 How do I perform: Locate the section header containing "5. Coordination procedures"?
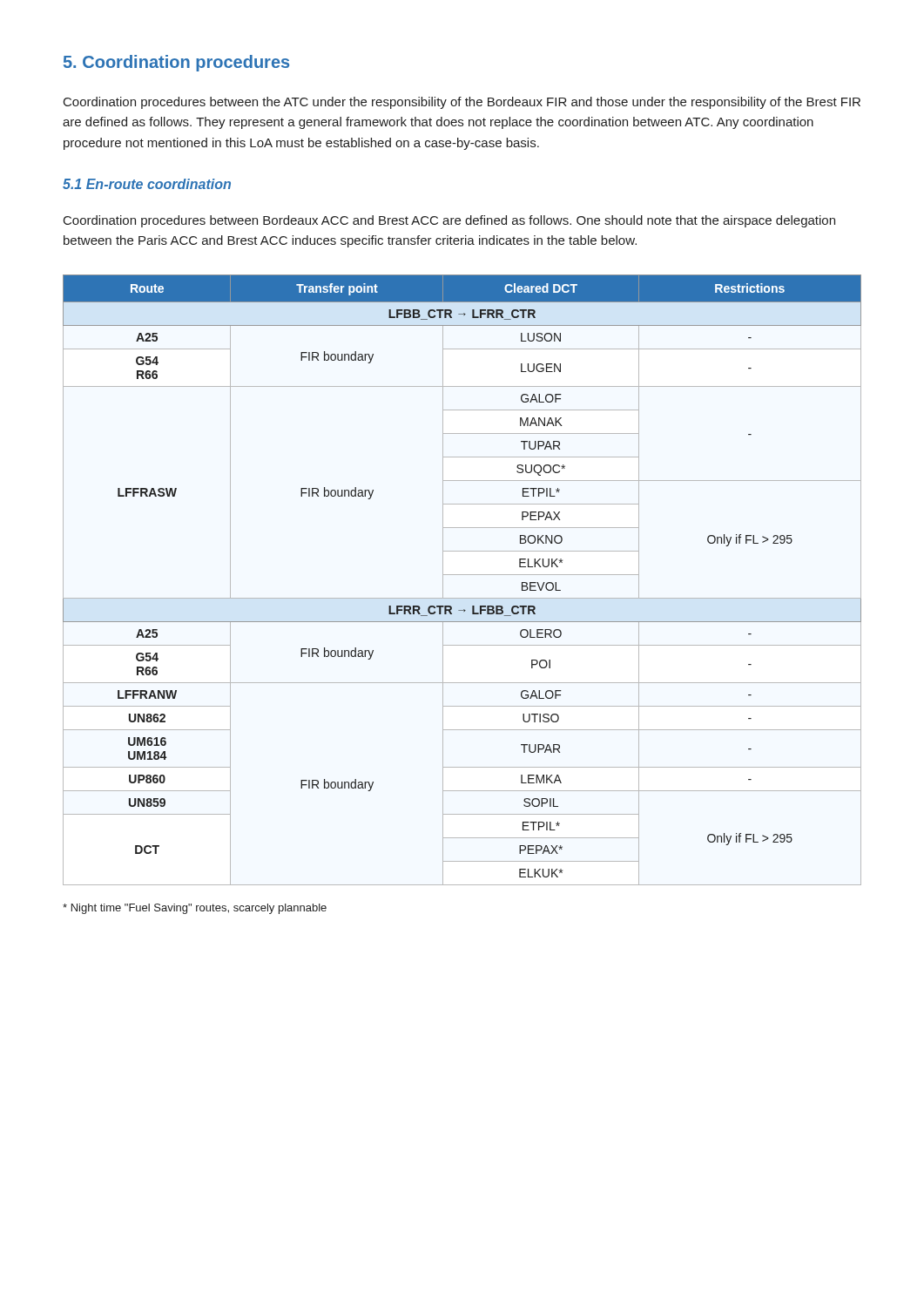[x=176, y=63]
